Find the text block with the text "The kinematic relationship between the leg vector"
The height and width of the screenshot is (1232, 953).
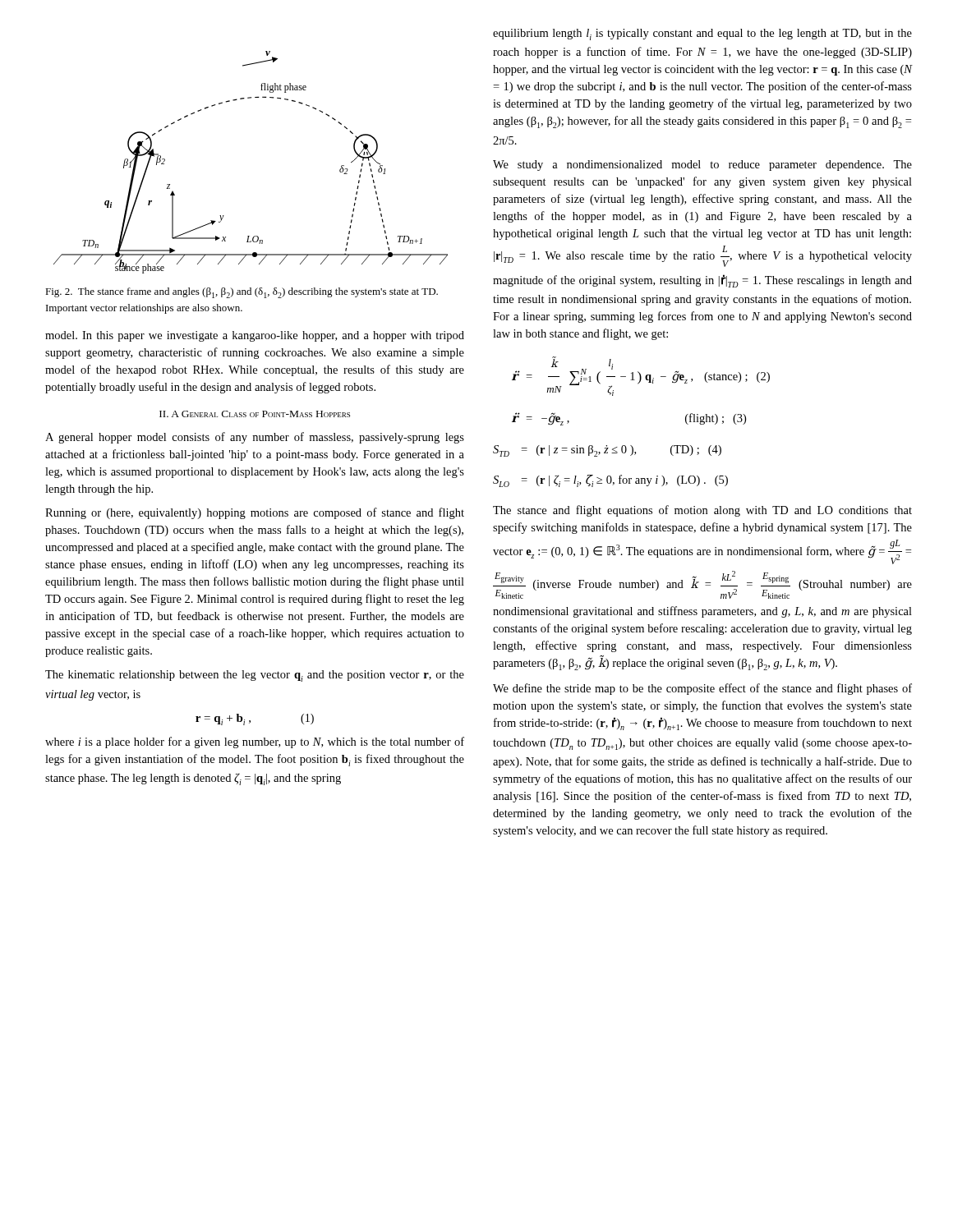255,684
